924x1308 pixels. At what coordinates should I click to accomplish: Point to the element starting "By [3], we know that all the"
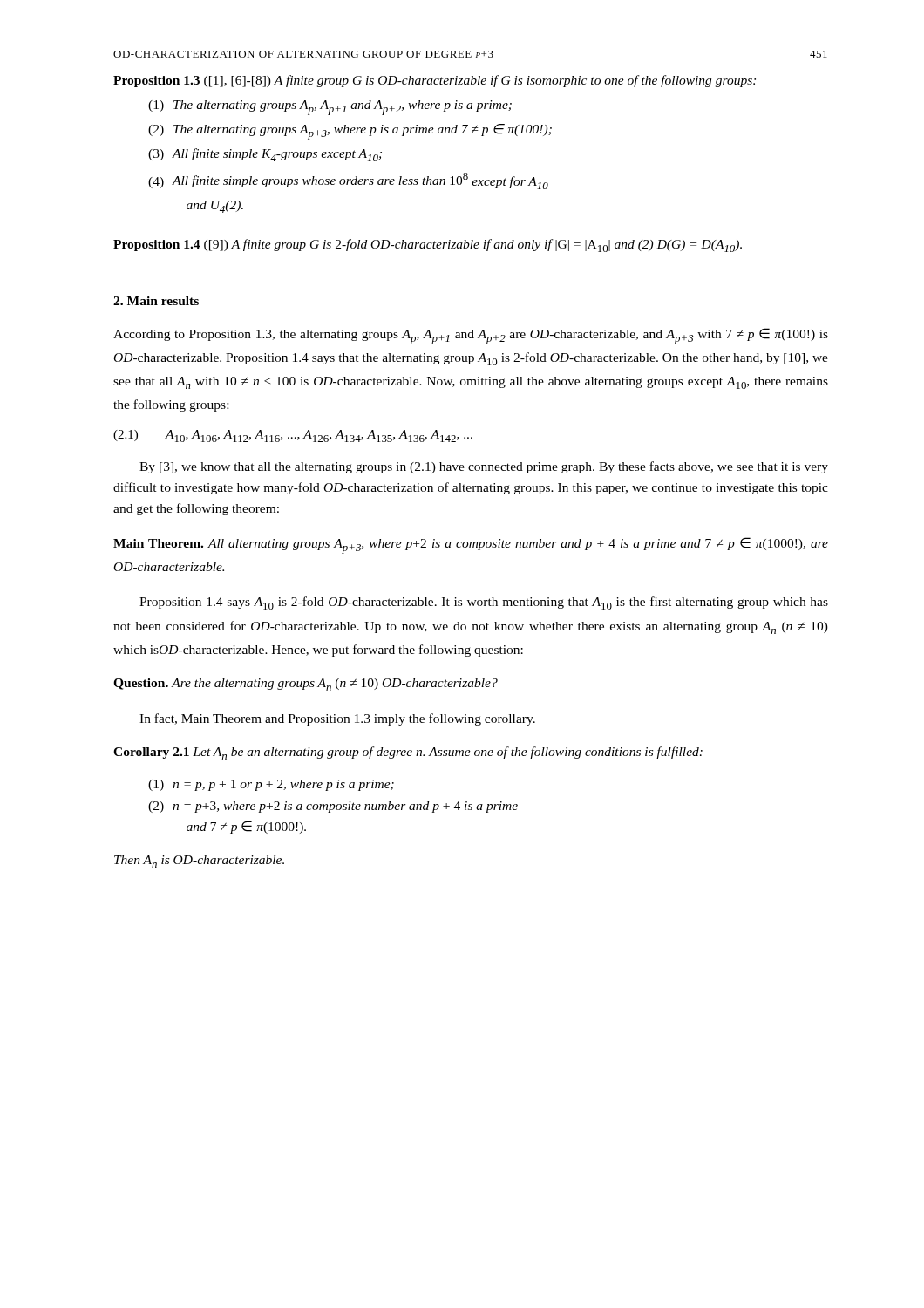[471, 488]
